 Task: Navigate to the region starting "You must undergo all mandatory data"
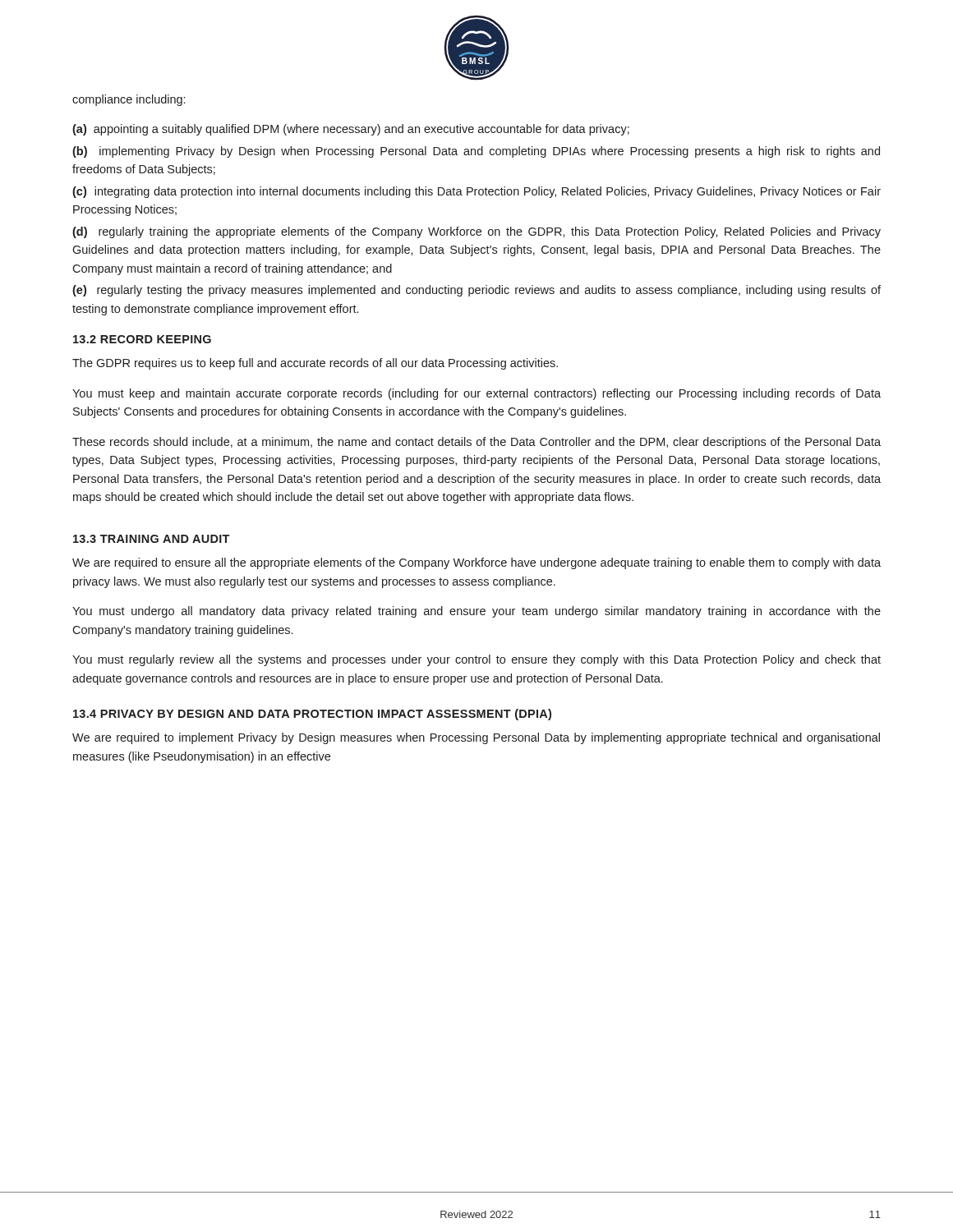476,621
